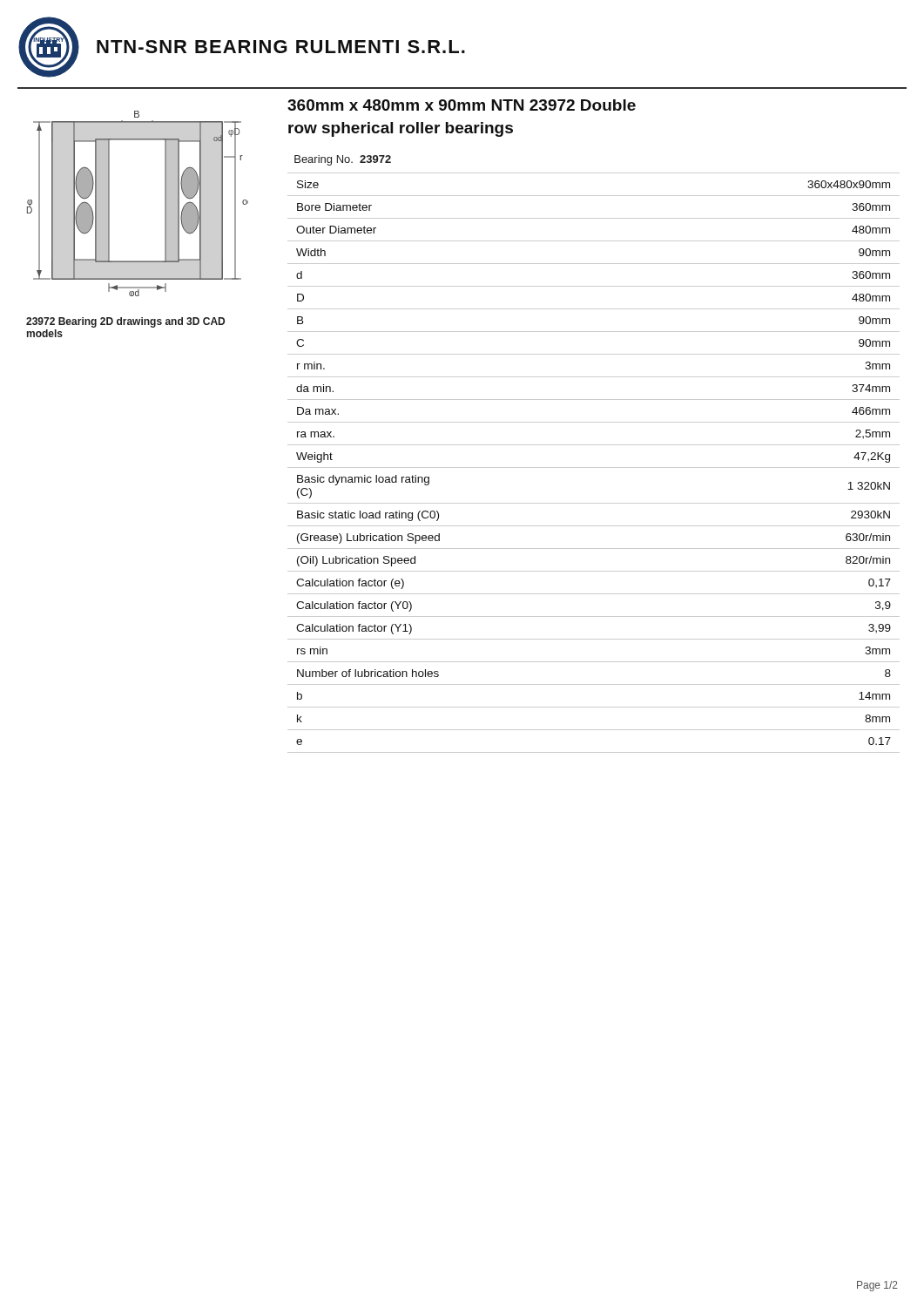Point to "Bearing No. 23972"

339,159
